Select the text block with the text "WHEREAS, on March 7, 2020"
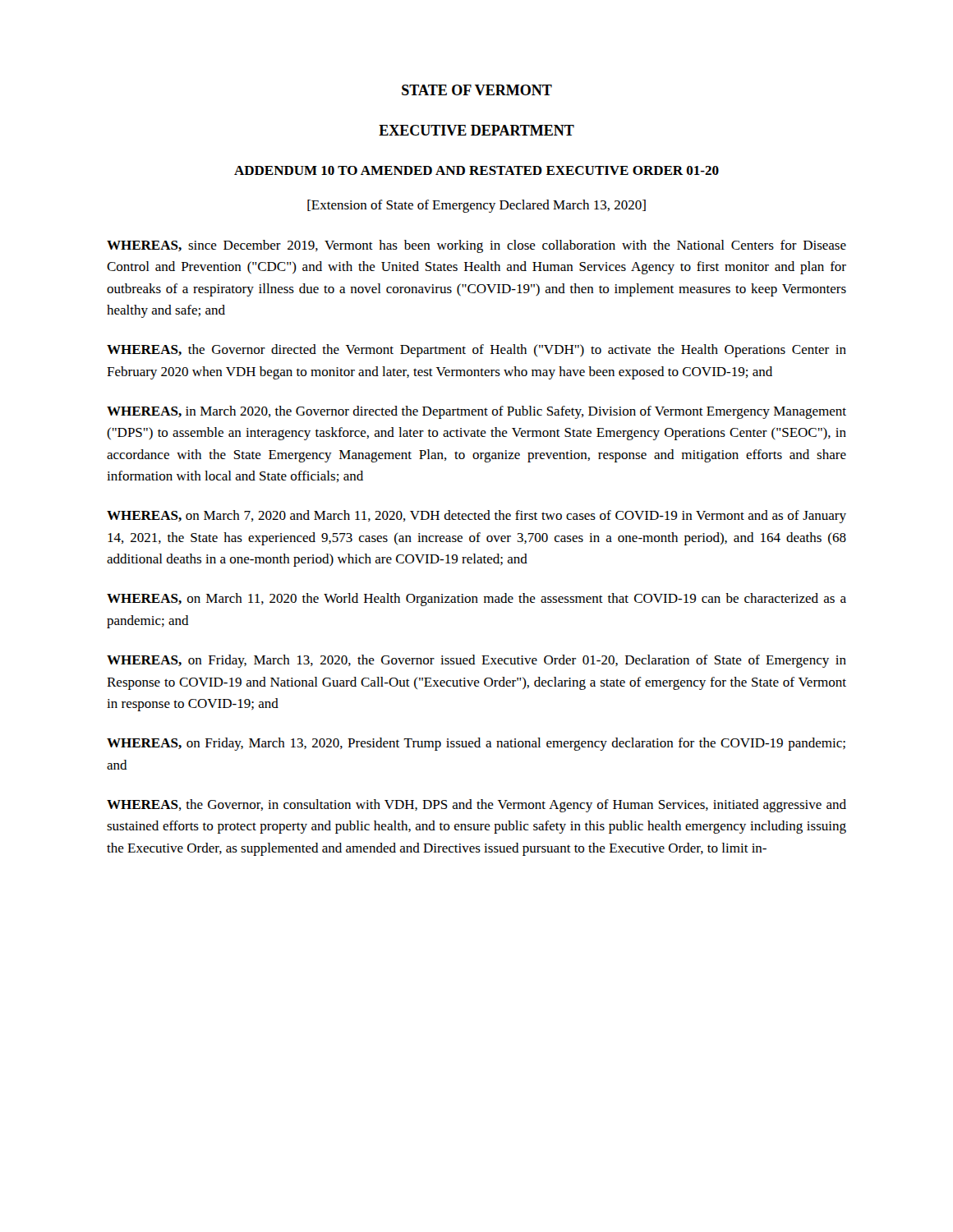Viewport: 953px width, 1232px height. click(476, 537)
